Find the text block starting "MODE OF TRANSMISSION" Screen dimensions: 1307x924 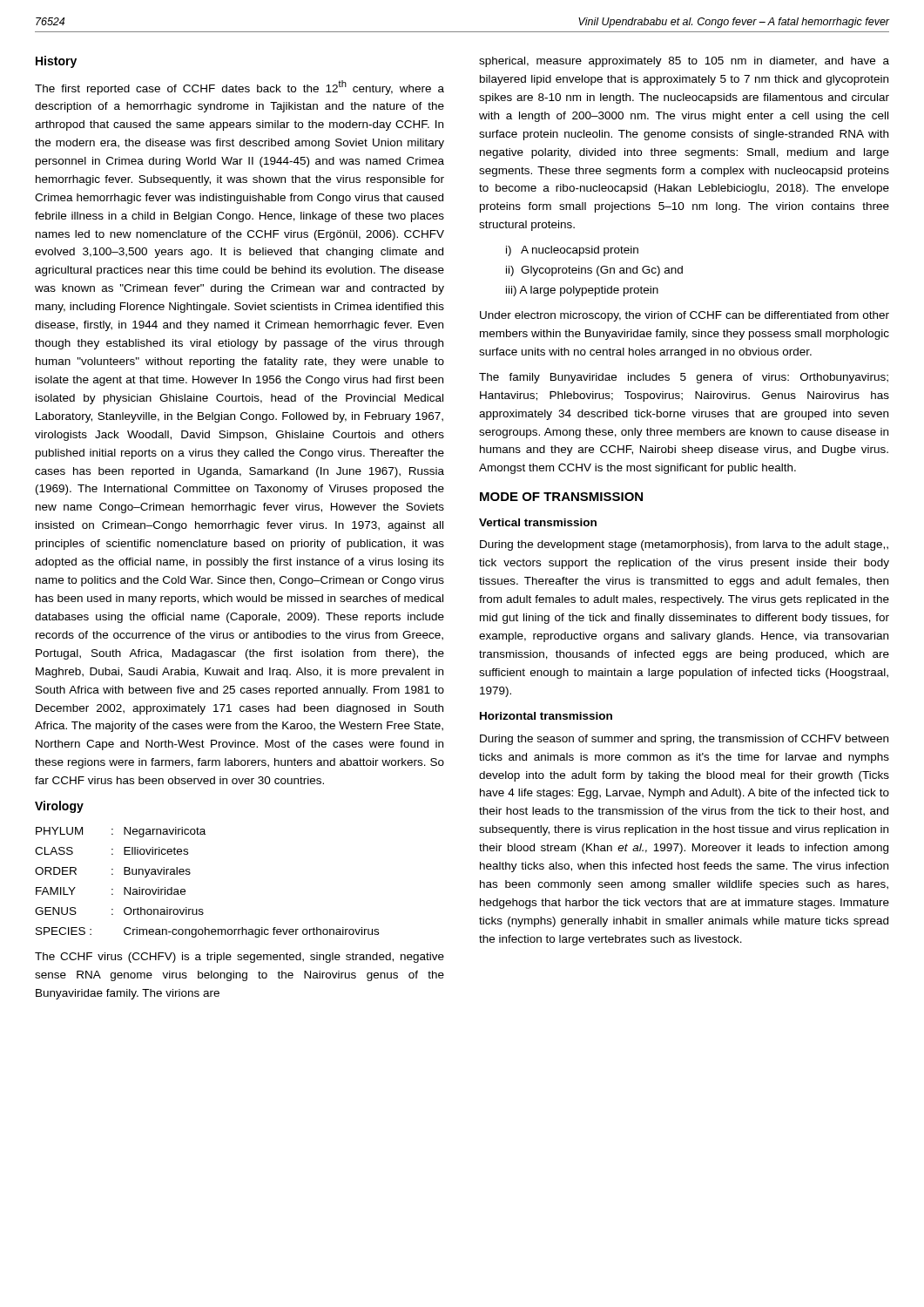pyautogui.click(x=561, y=497)
